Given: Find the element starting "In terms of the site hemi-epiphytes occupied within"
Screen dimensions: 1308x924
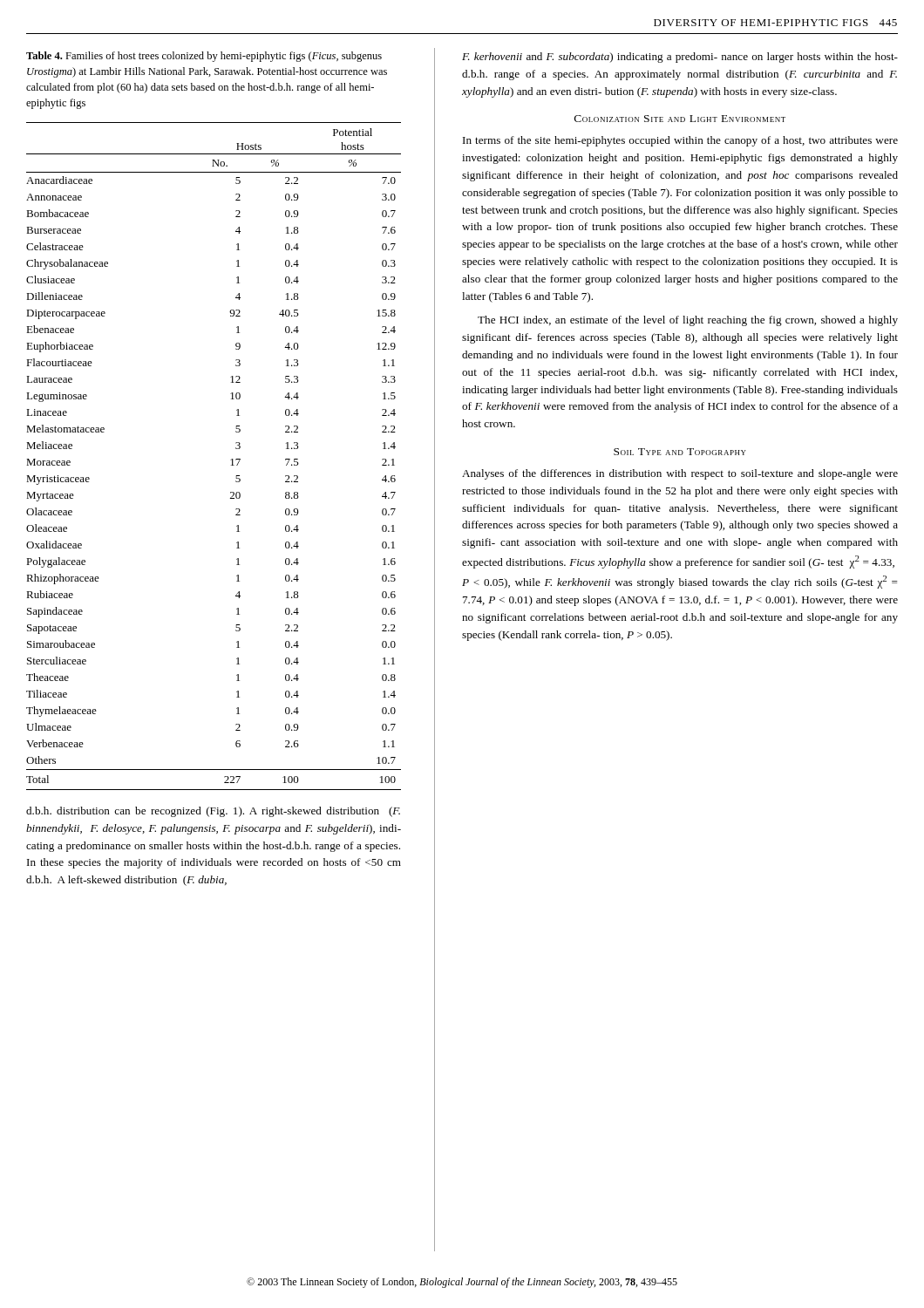Looking at the screenshot, I should click(680, 218).
